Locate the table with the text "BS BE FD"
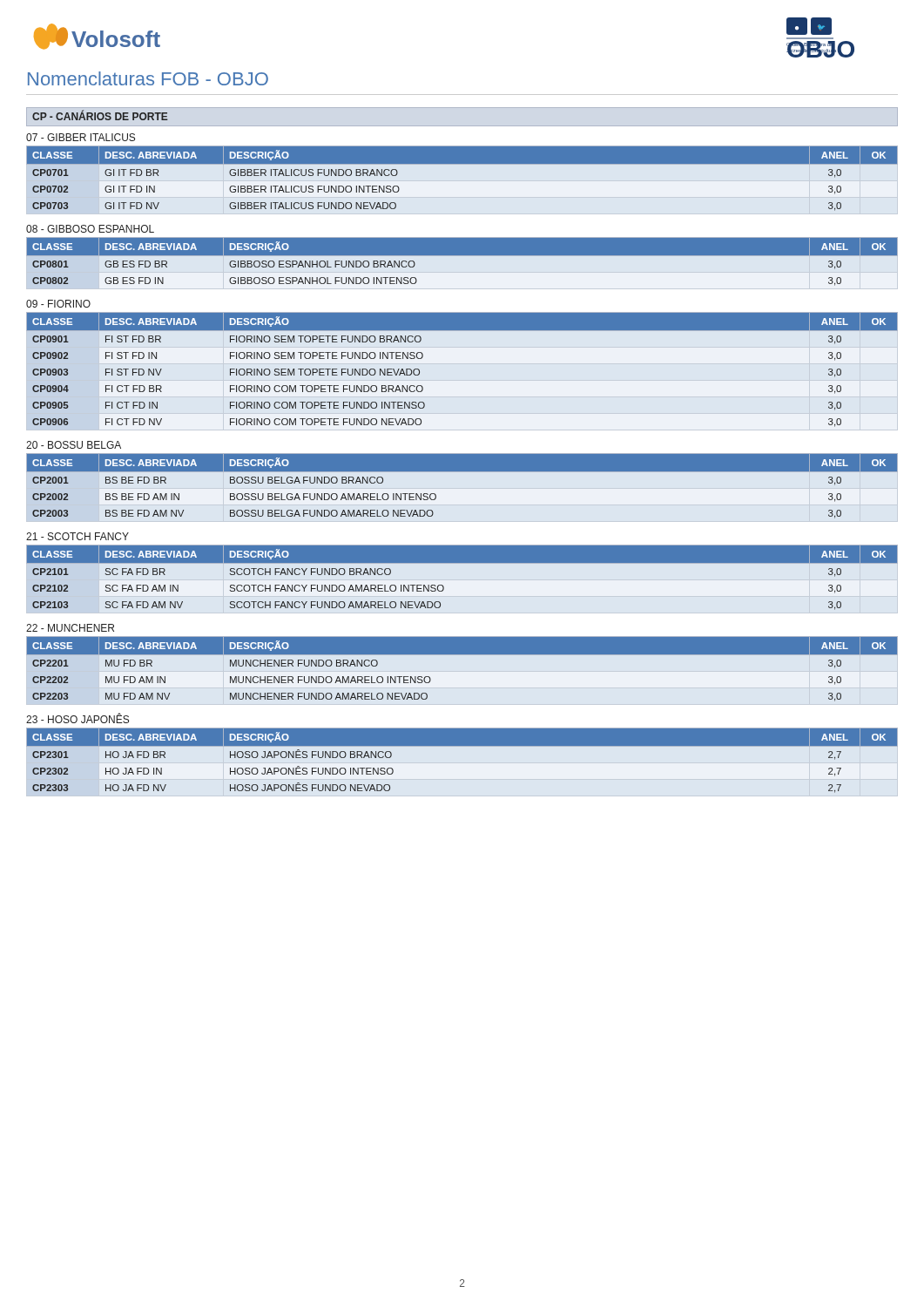This screenshot has width=924, height=1307. pos(462,488)
